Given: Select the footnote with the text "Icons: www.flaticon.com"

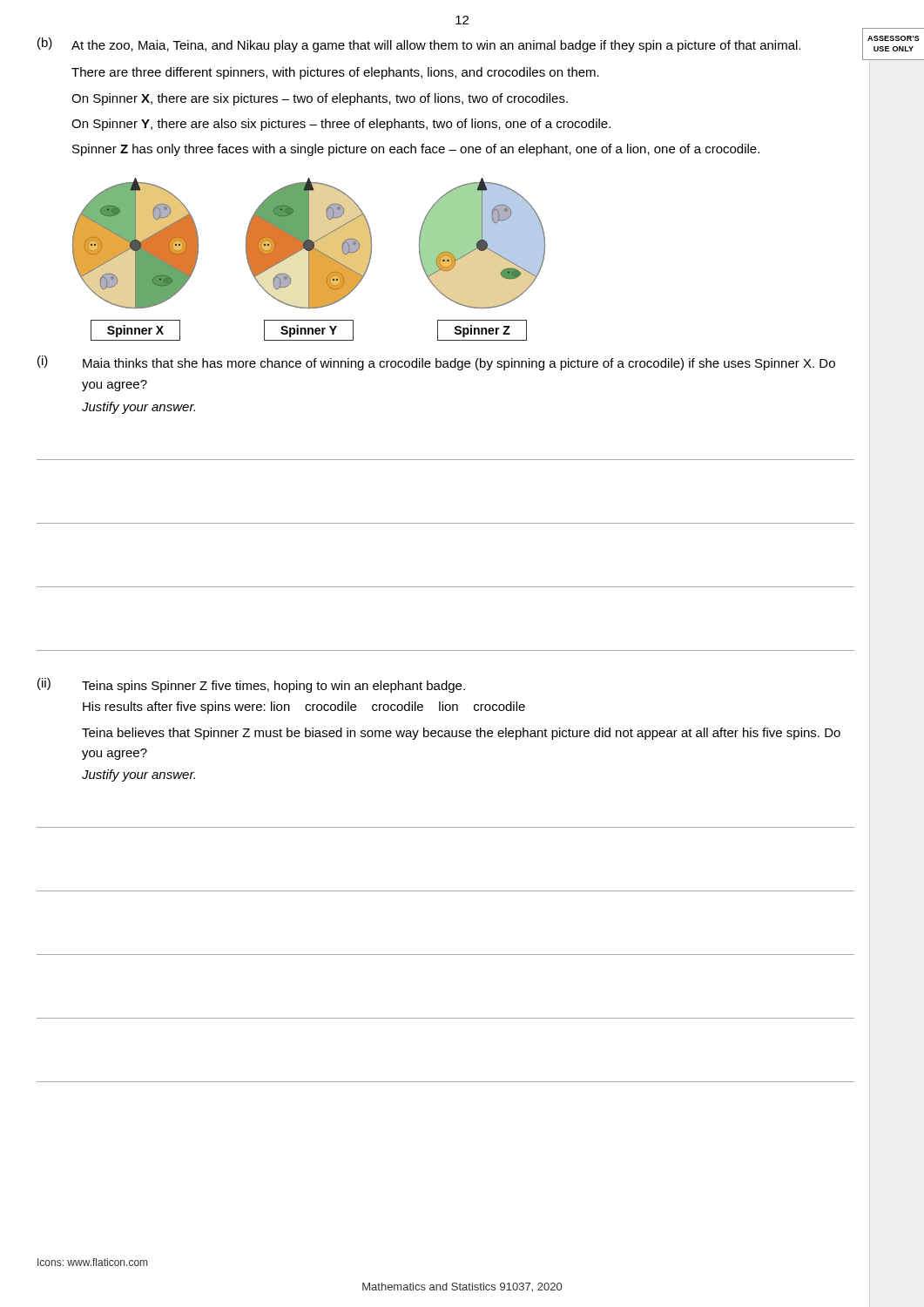Looking at the screenshot, I should click(92, 1263).
